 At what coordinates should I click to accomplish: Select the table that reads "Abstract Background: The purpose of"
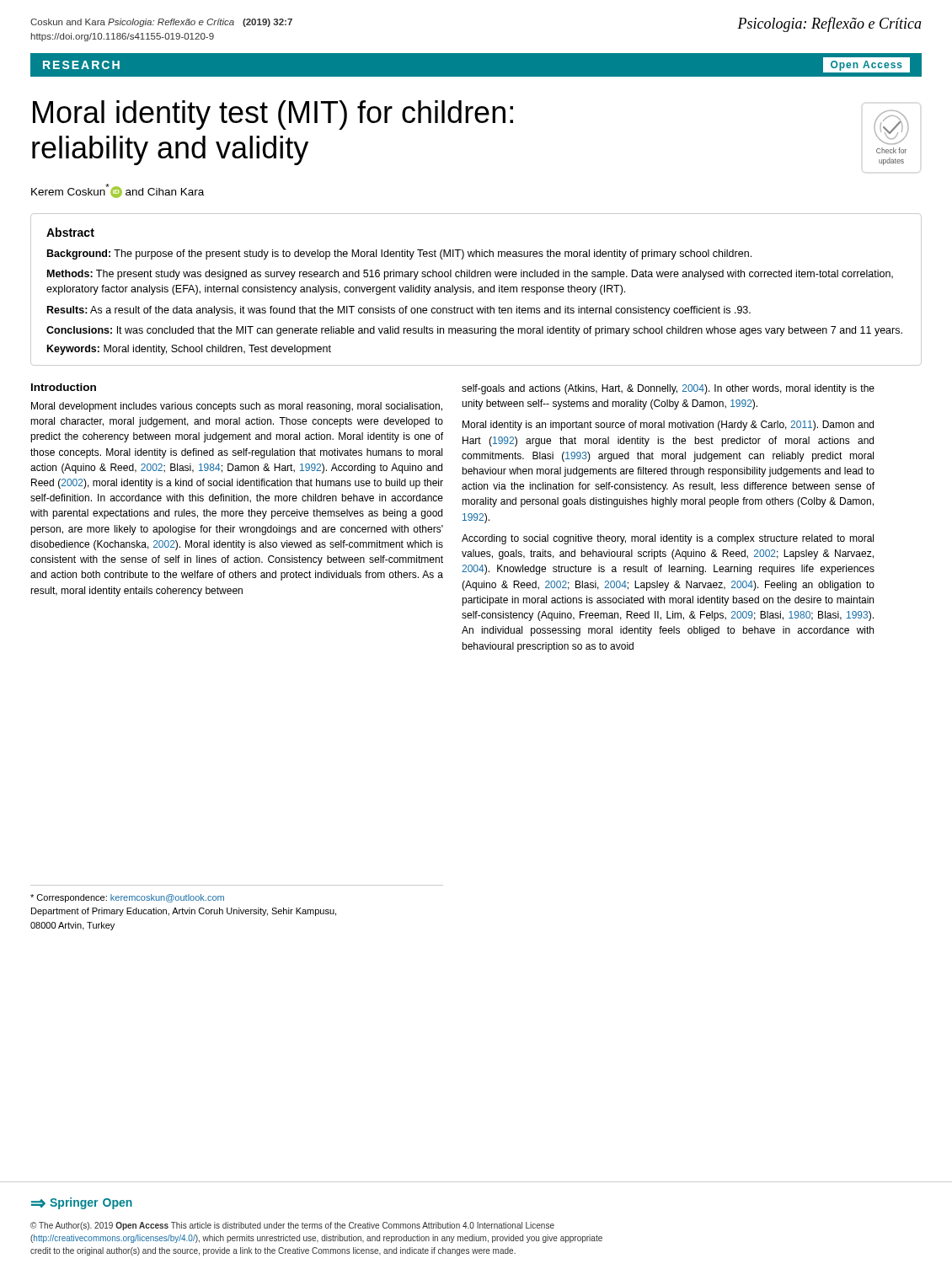pyautogui.click(x=476, y=289)
